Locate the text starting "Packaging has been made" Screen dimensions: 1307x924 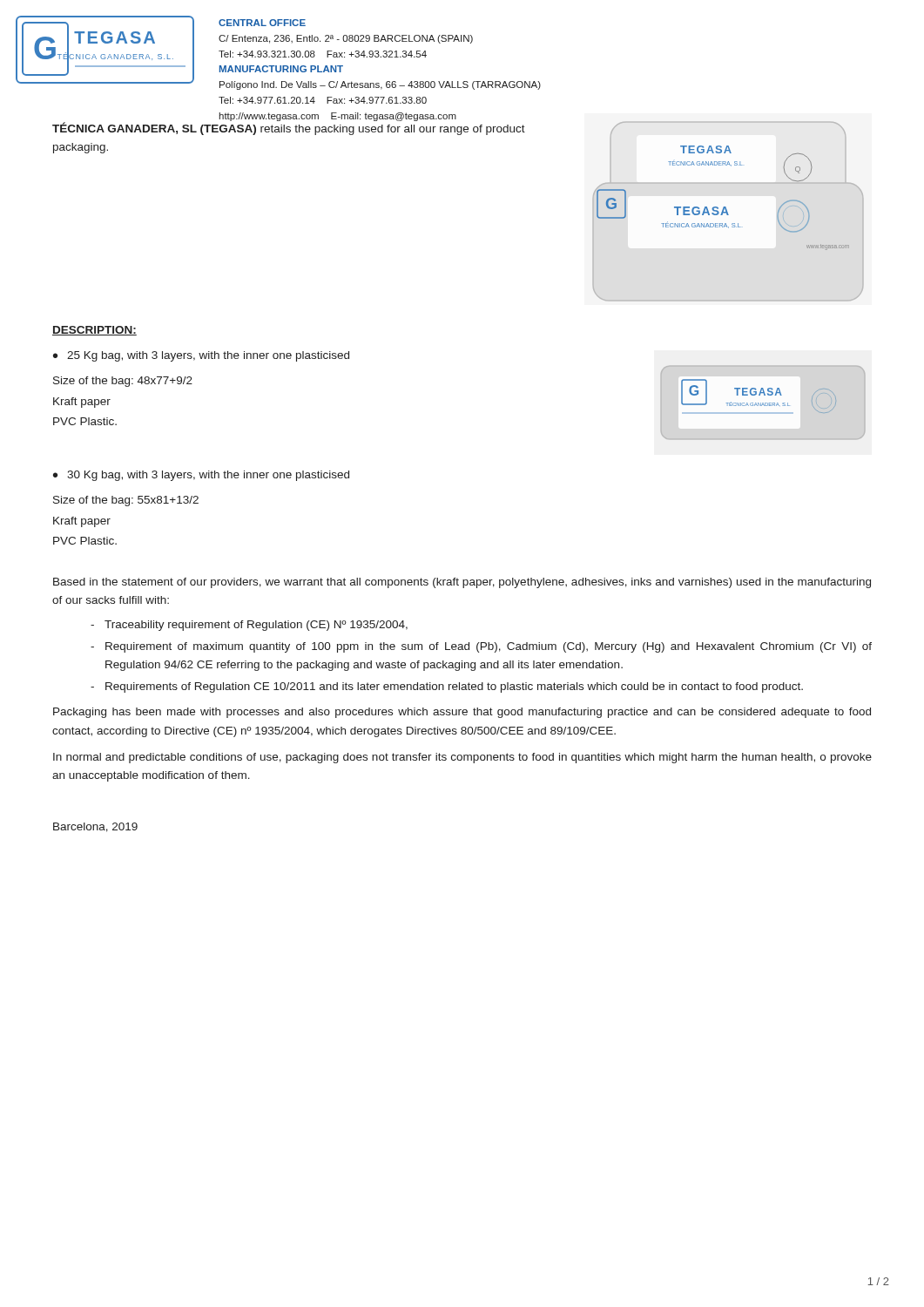462,721
